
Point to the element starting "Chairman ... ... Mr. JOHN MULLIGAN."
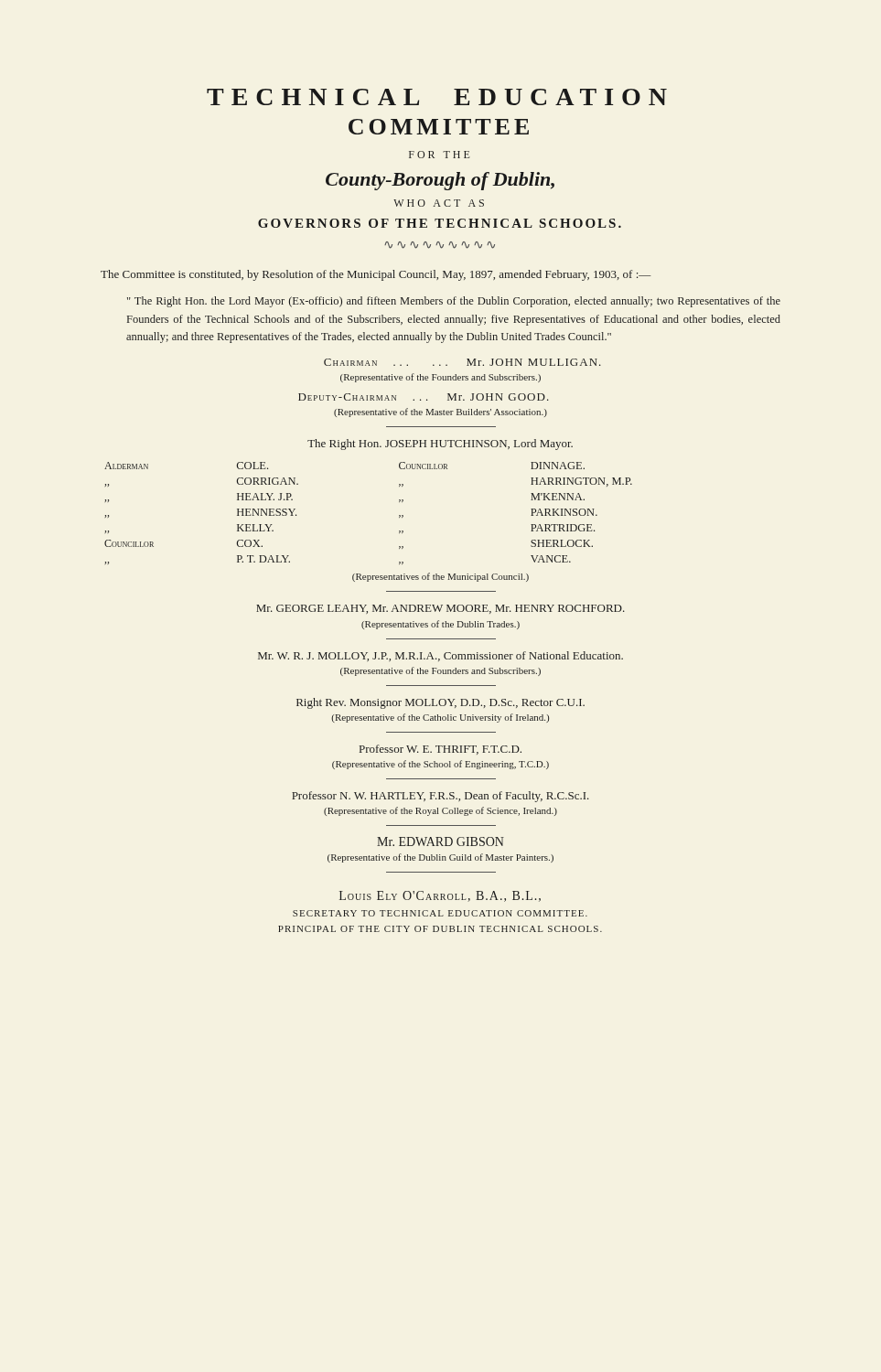[x=440, y=362]
